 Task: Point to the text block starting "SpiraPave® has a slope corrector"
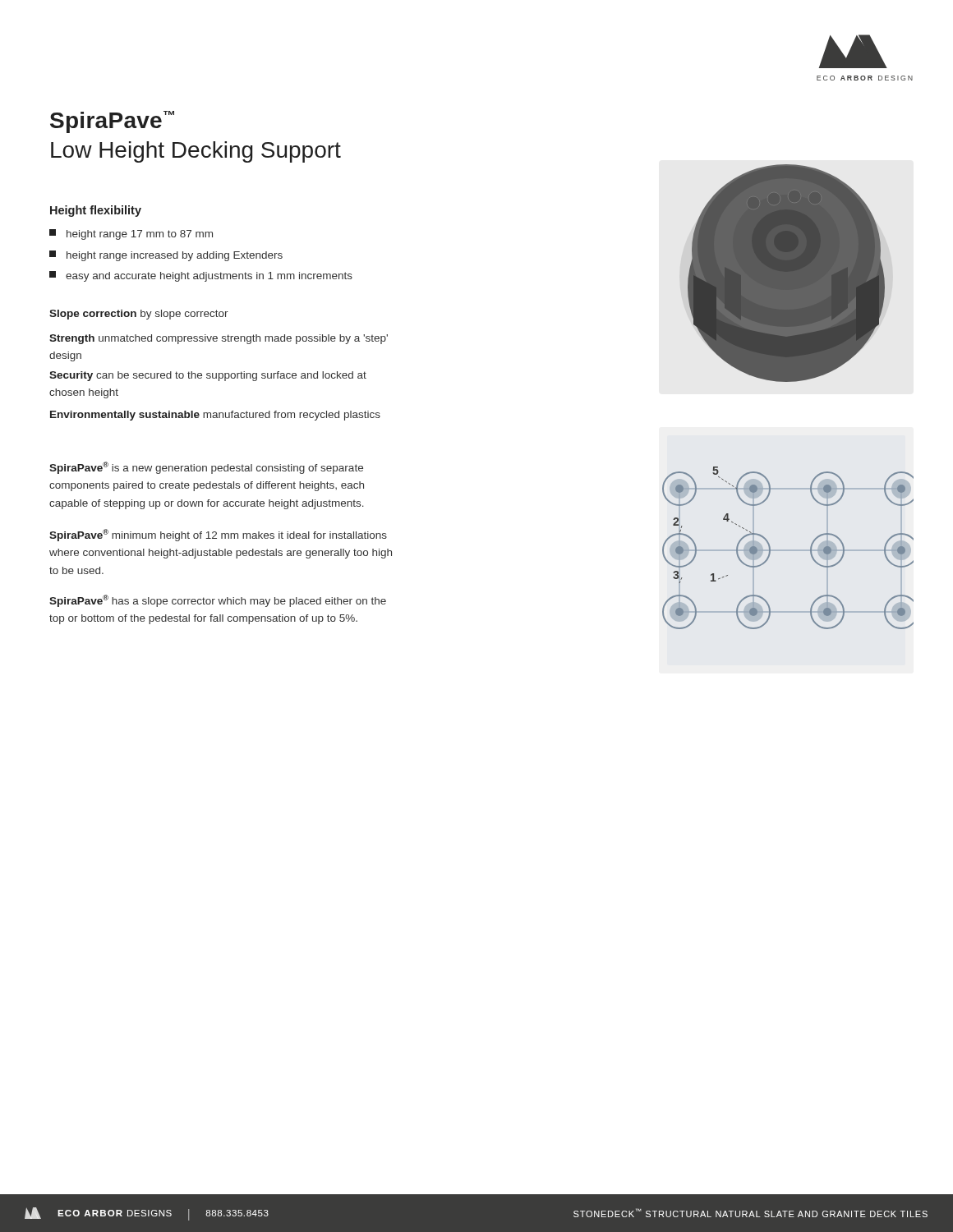point(218,609)
